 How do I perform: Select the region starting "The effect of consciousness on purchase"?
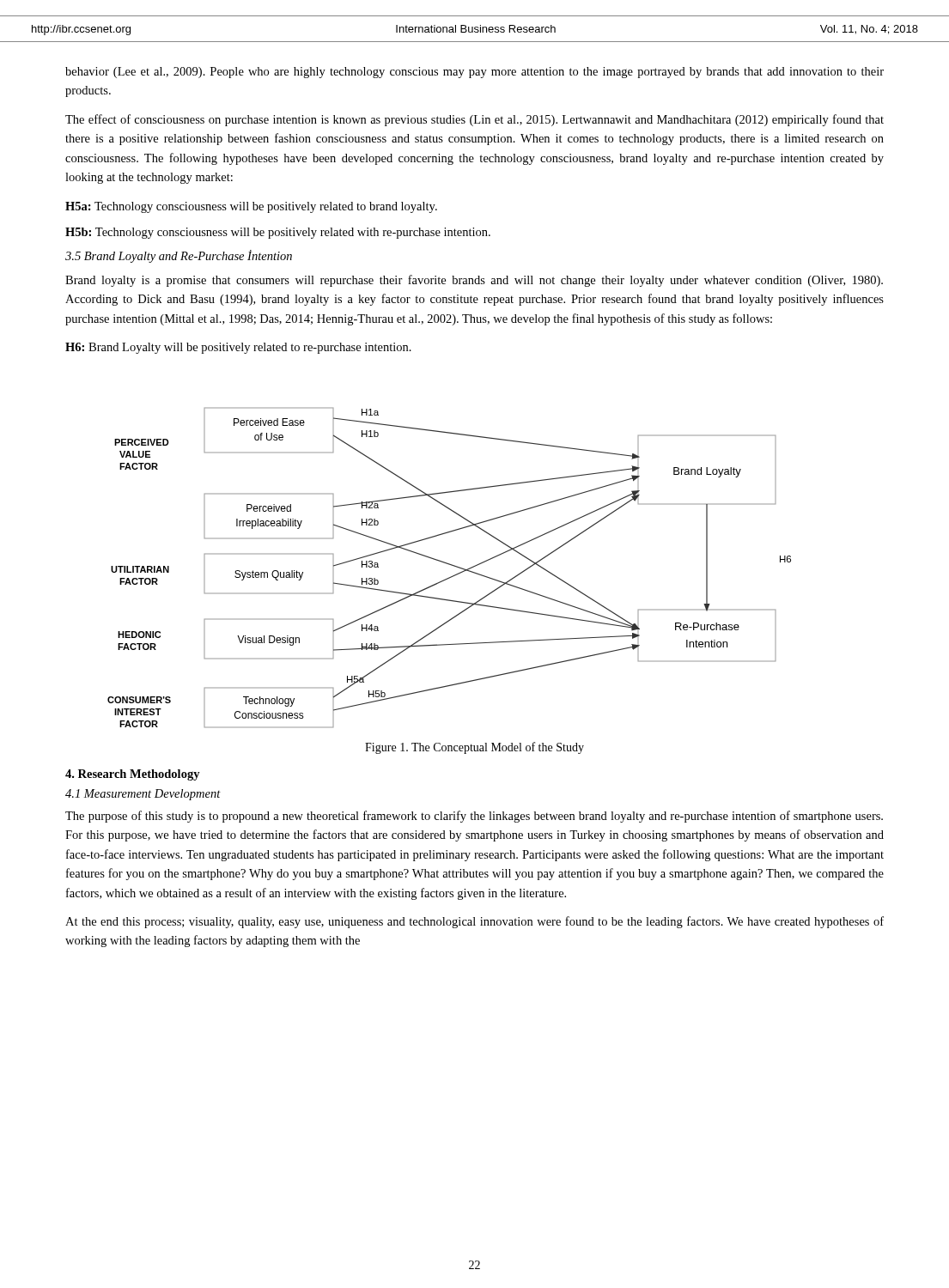click(474, 148)
